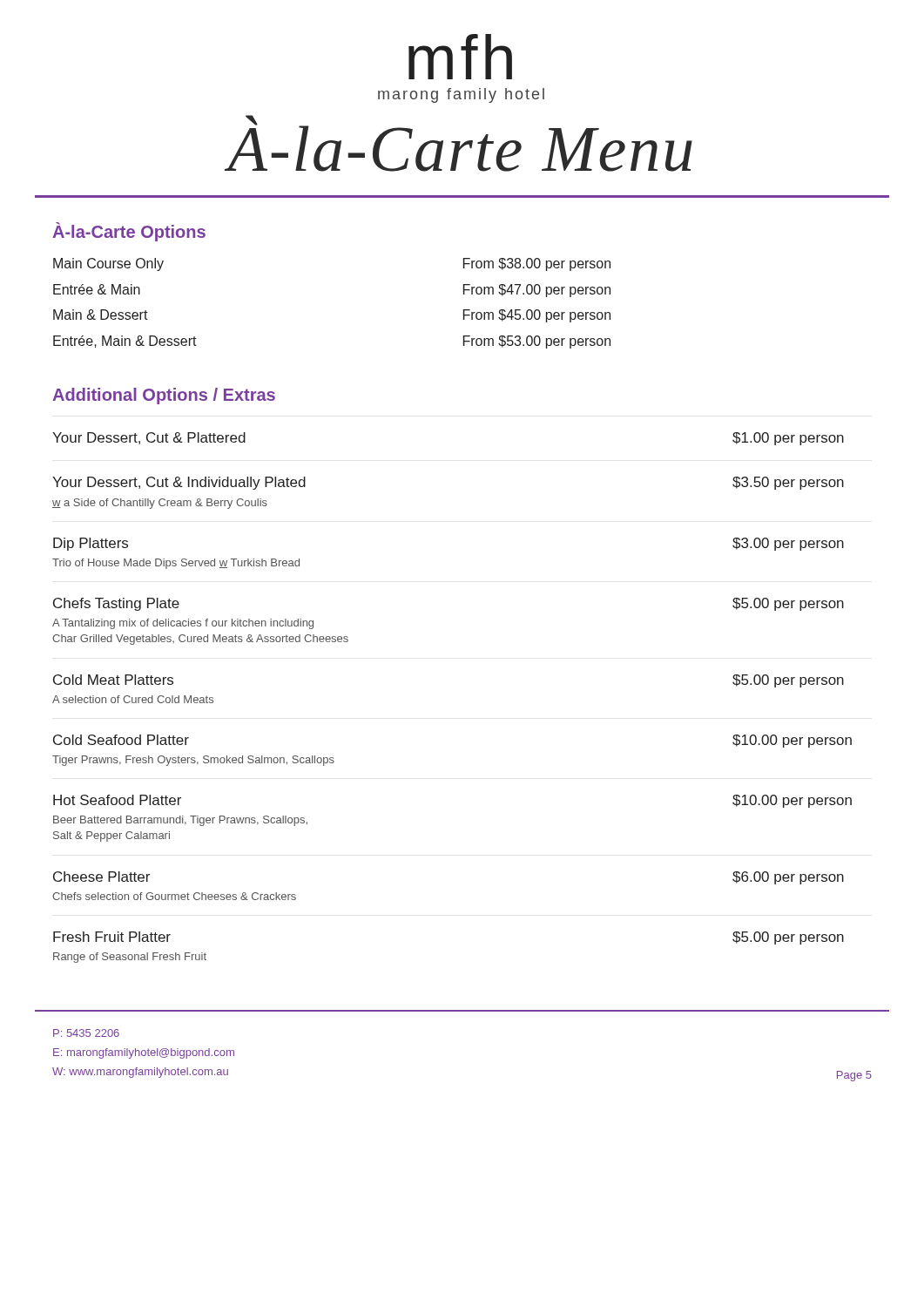Select the element starting "À-la-Carte Options"

129,232
